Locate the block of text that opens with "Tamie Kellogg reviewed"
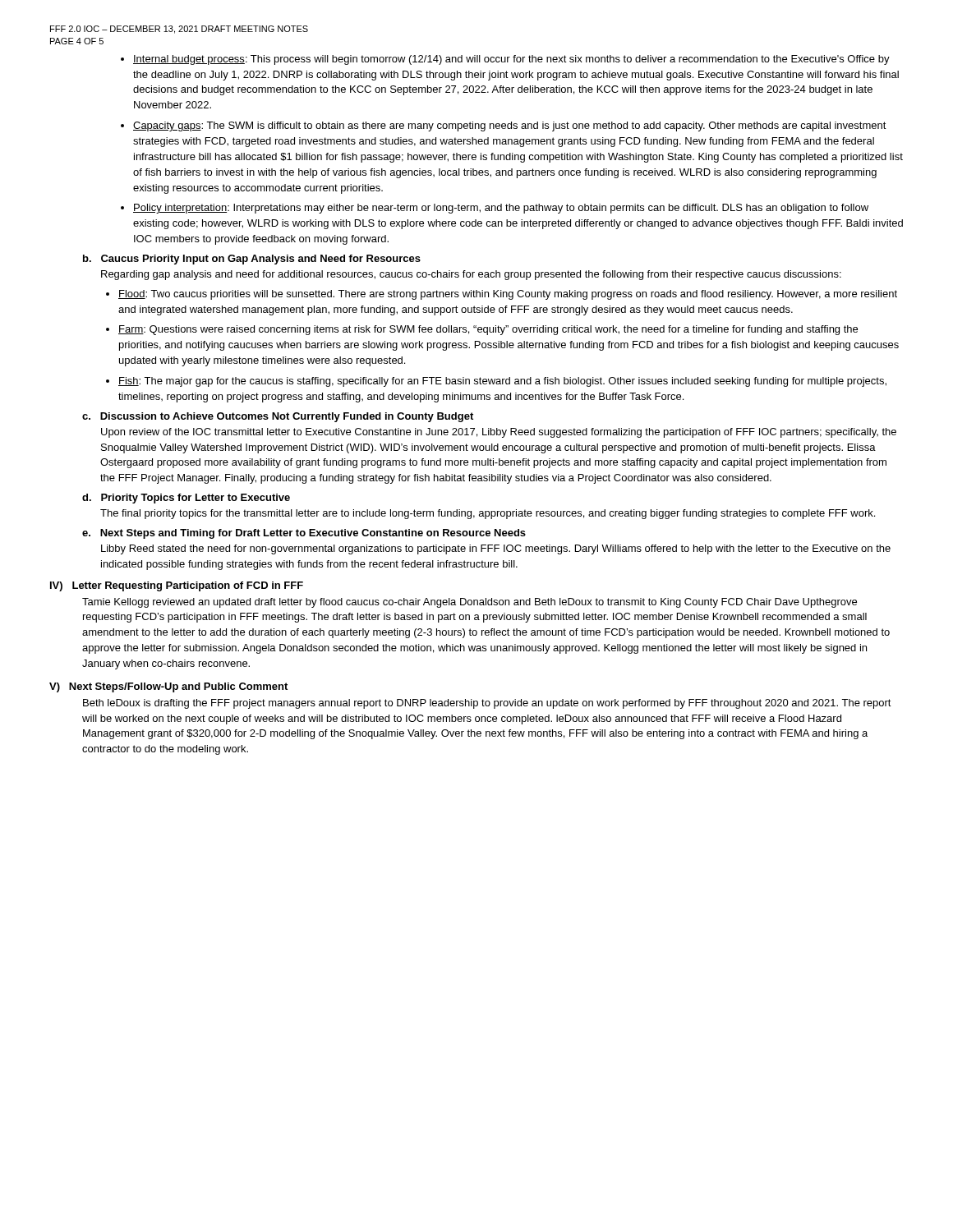This screenshot has width=953, height=1232. click(486, 632)
